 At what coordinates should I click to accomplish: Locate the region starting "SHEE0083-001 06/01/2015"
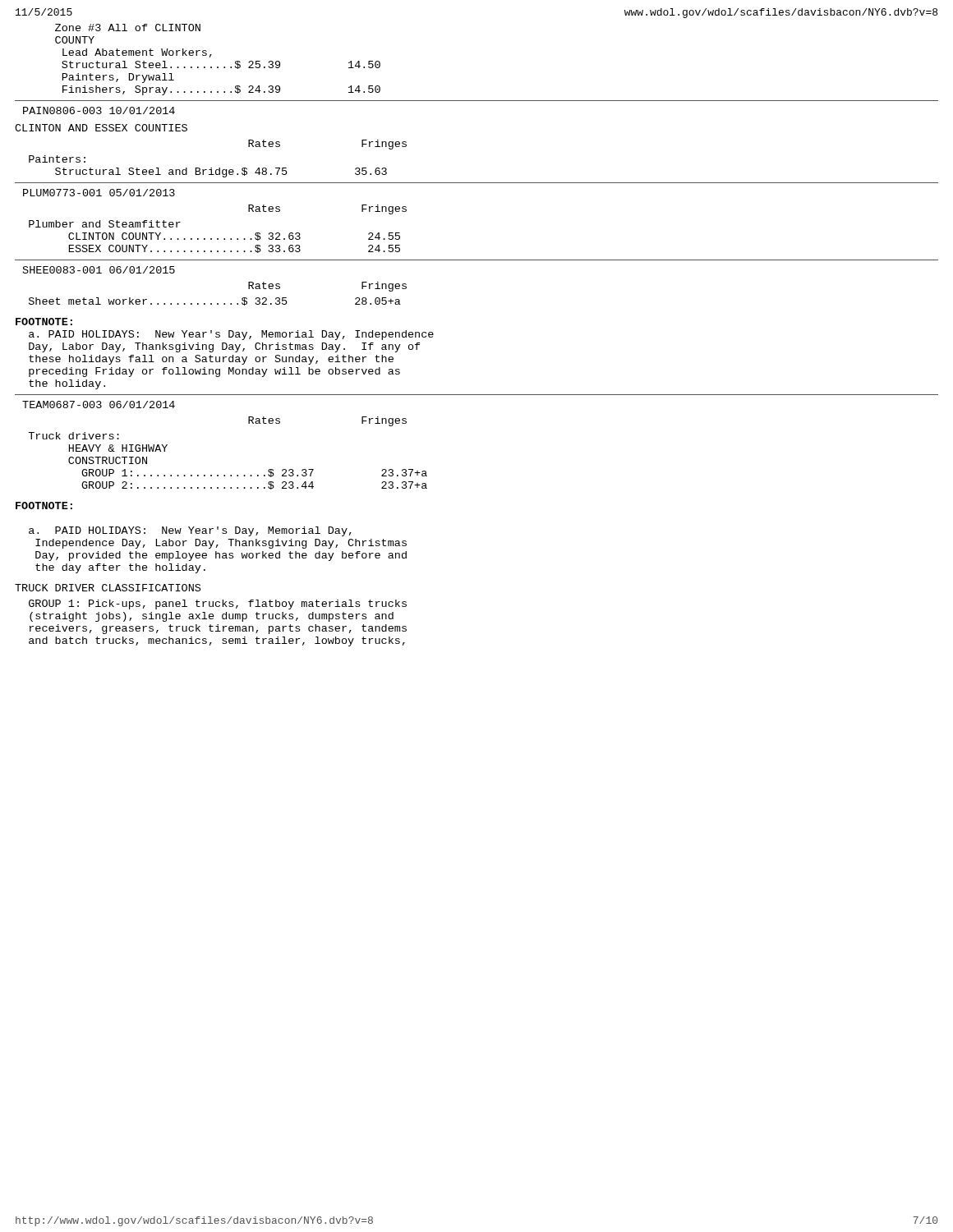95,271
